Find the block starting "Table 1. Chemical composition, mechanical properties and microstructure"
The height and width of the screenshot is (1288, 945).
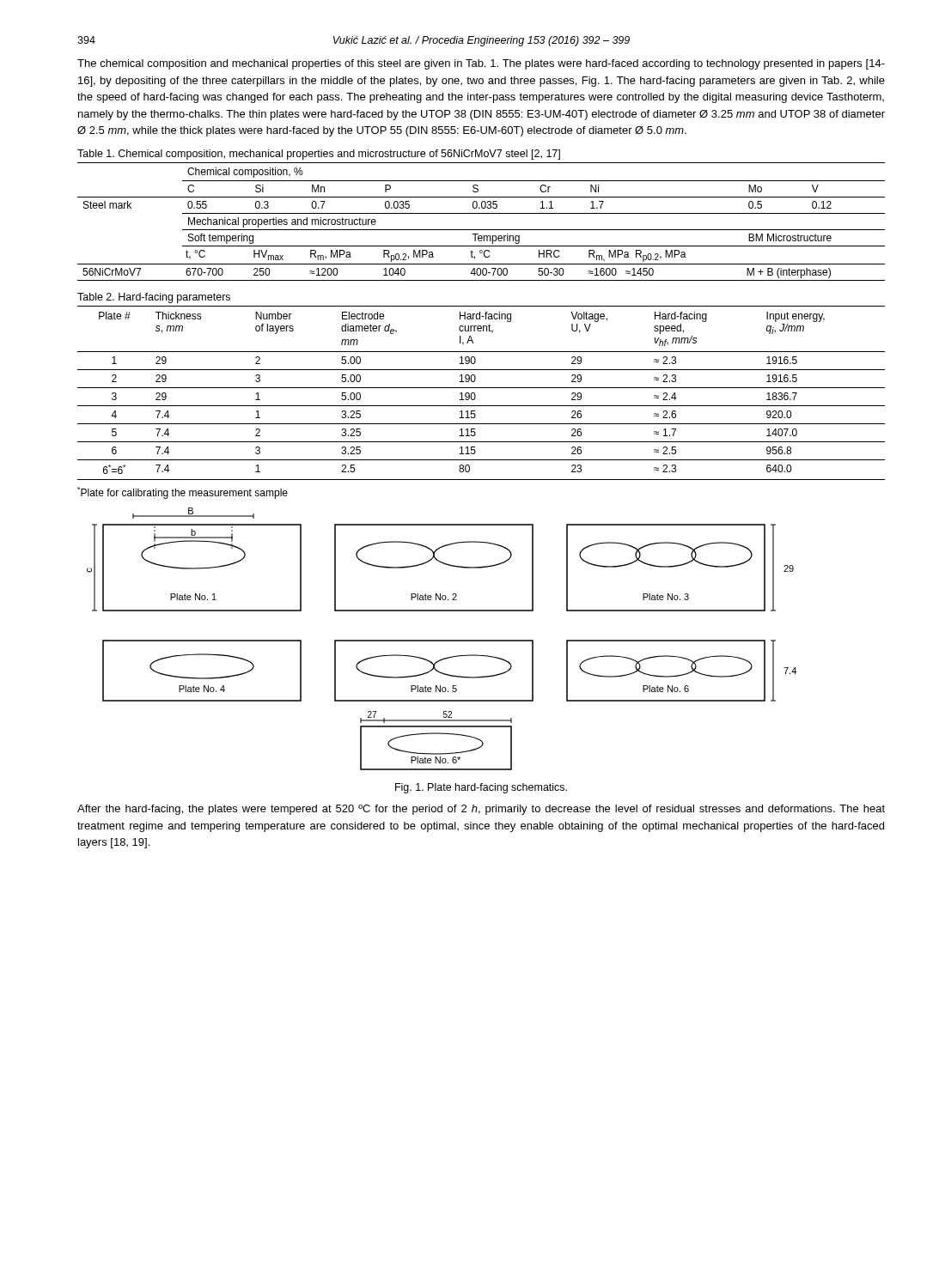click(x=319, y=153)
